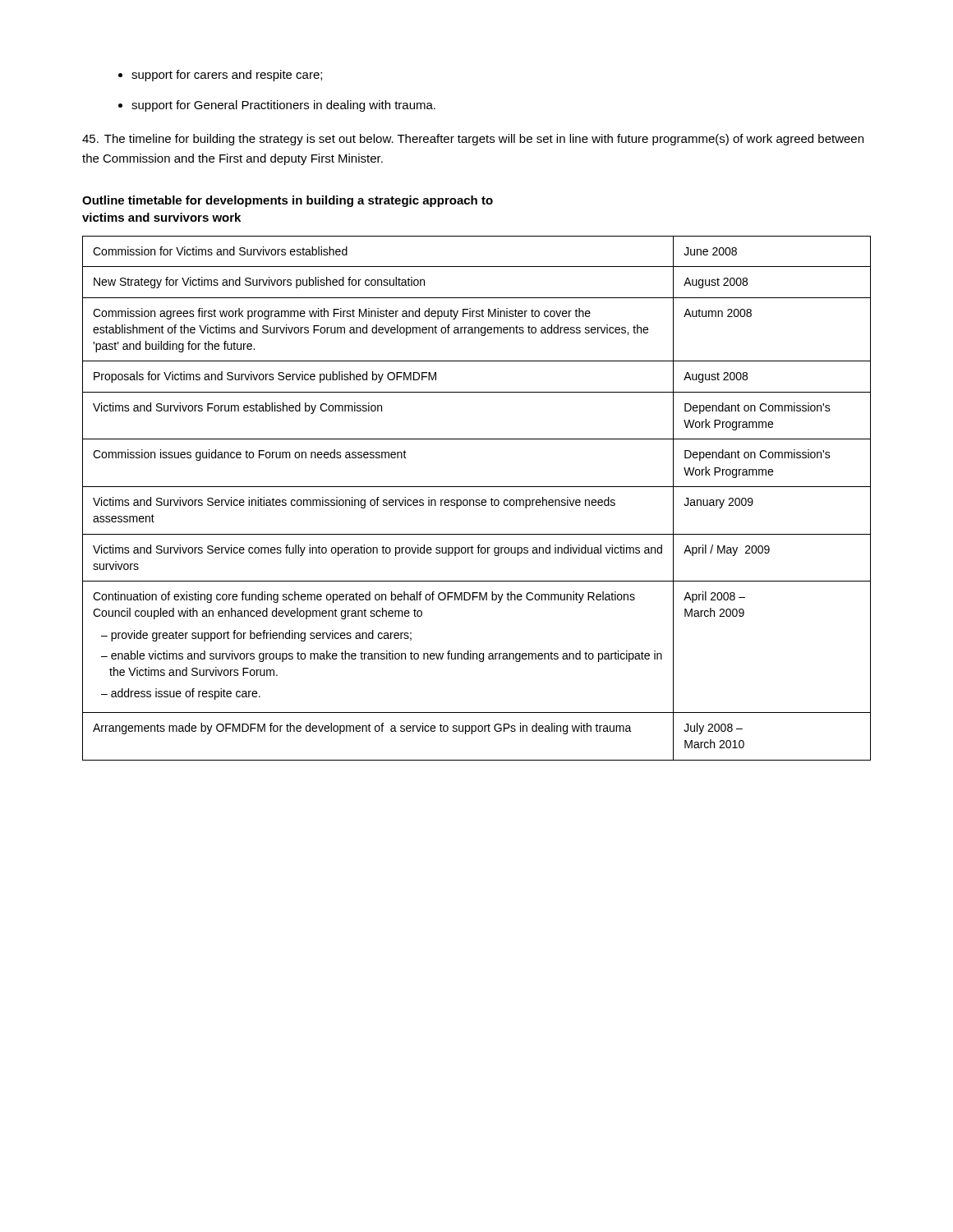Locate the block starting "Outline timetable for developments in building a strategic"
Screen dimensions: 1232x953
point(288,209)
